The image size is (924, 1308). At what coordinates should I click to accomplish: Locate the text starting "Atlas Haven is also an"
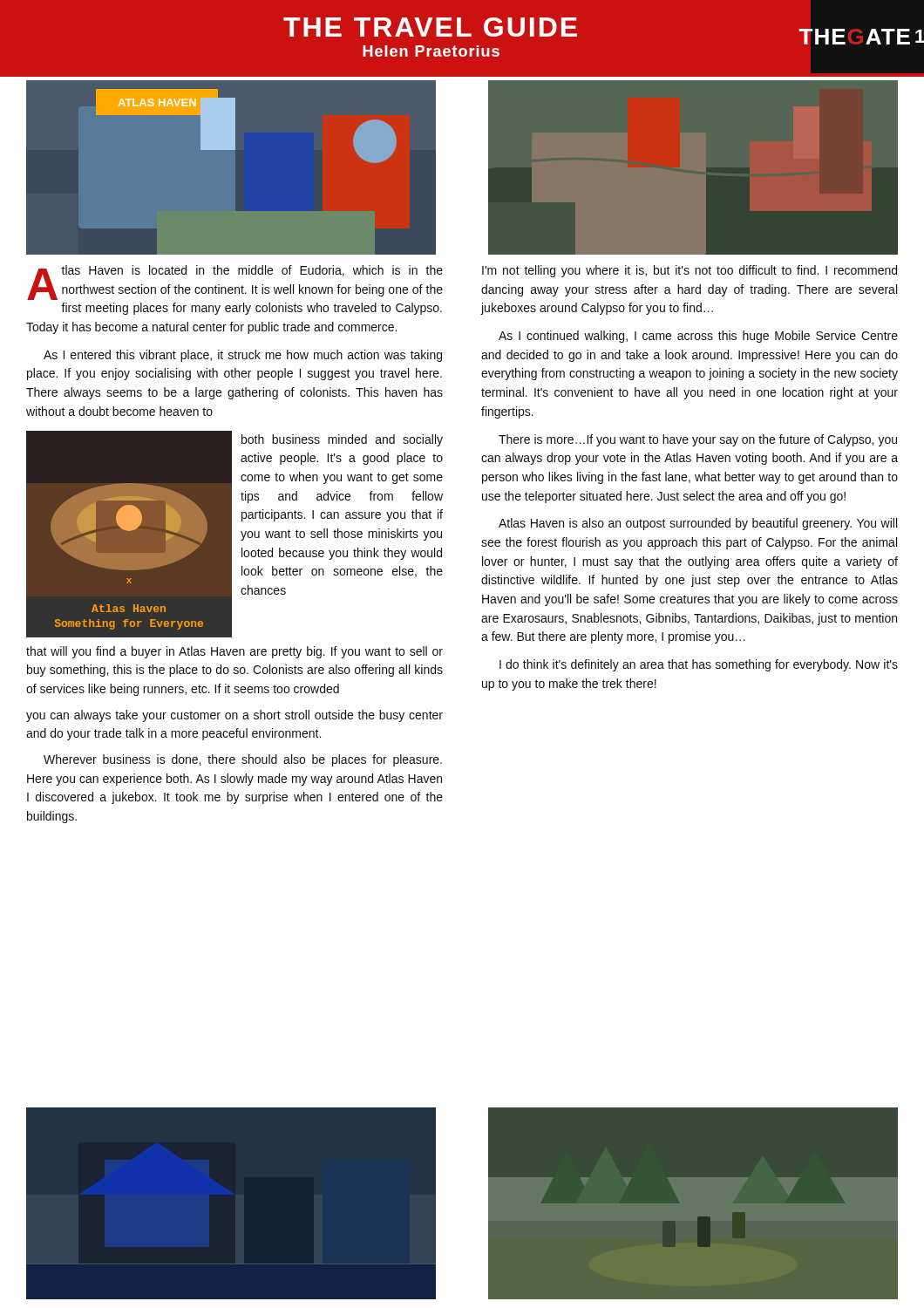[690, 580]
